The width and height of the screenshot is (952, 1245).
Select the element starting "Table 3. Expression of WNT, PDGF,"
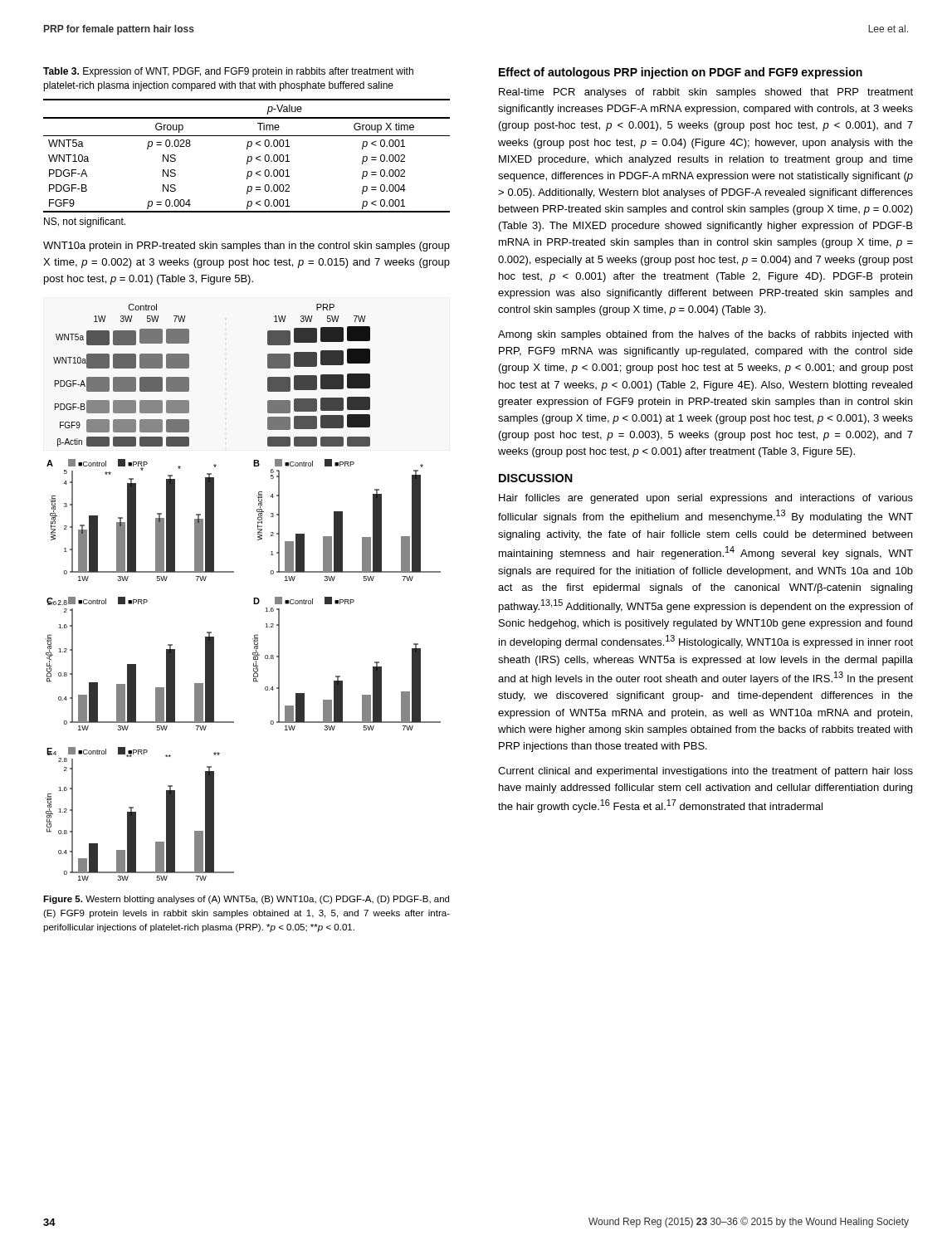click(x=228, y=79)
